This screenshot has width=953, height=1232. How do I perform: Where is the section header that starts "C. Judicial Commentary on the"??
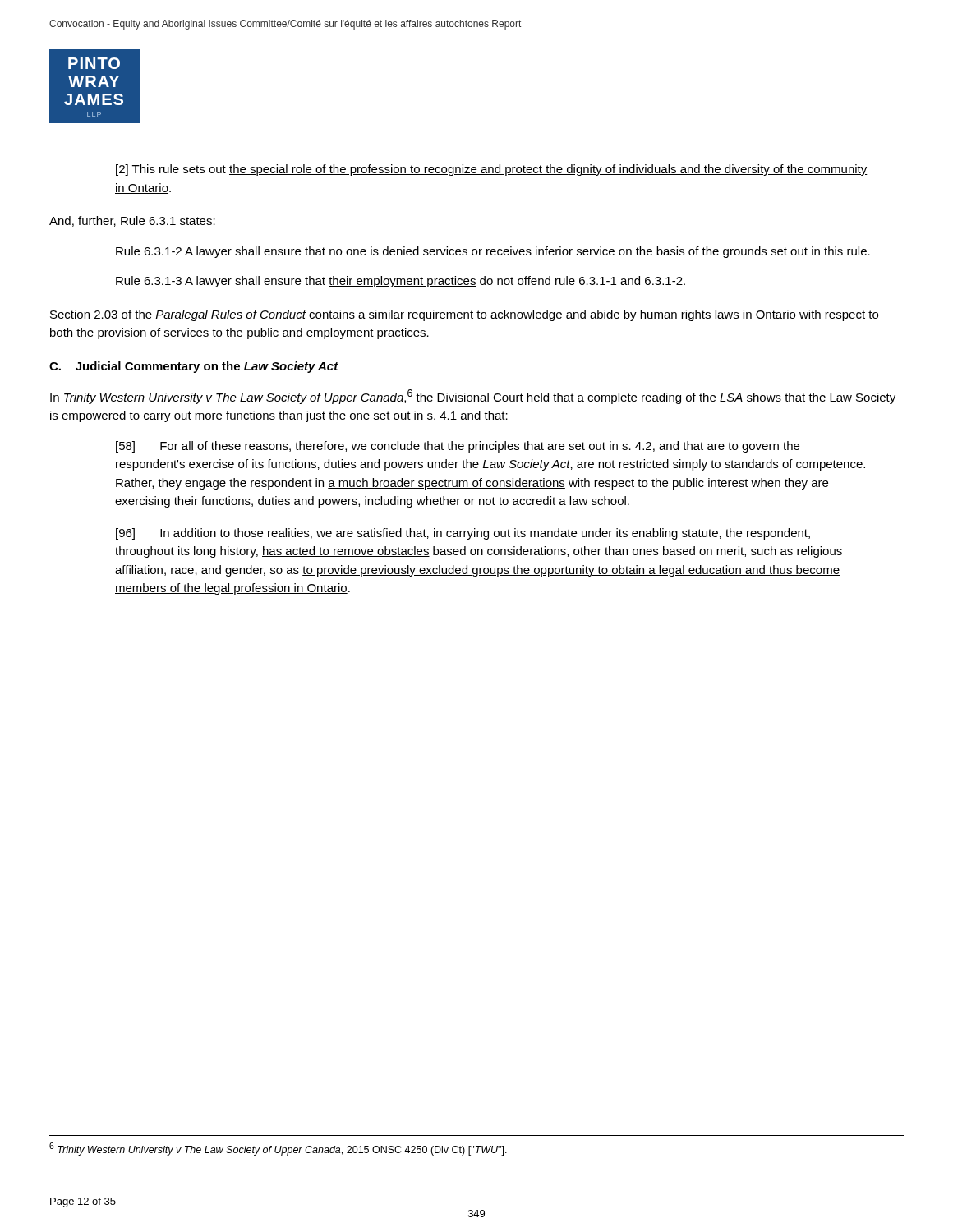pyautogui.click(x=194, y=365)
